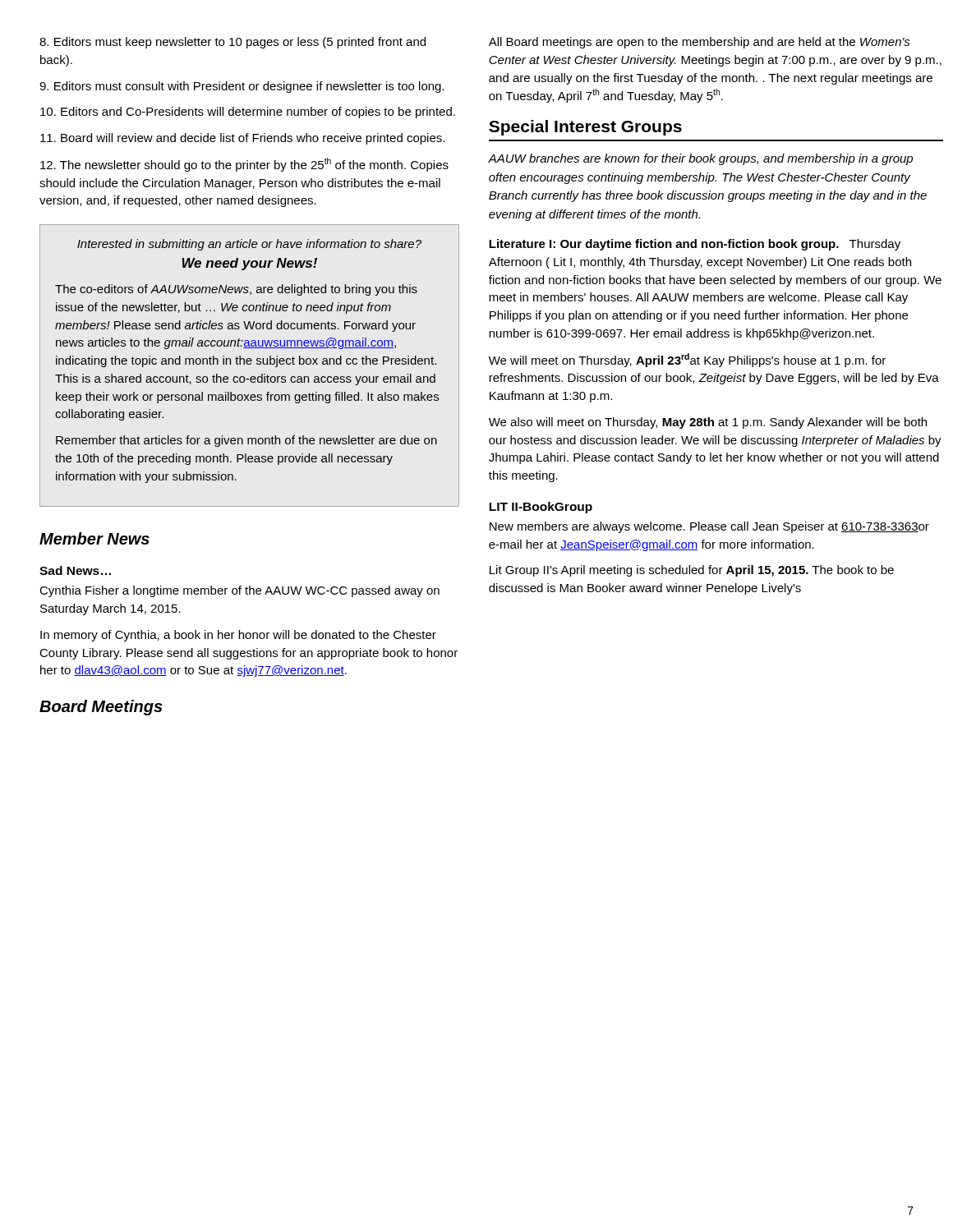
Task: Navigate to the element starting "Sad News…"
Action: [x=76, y=571]
